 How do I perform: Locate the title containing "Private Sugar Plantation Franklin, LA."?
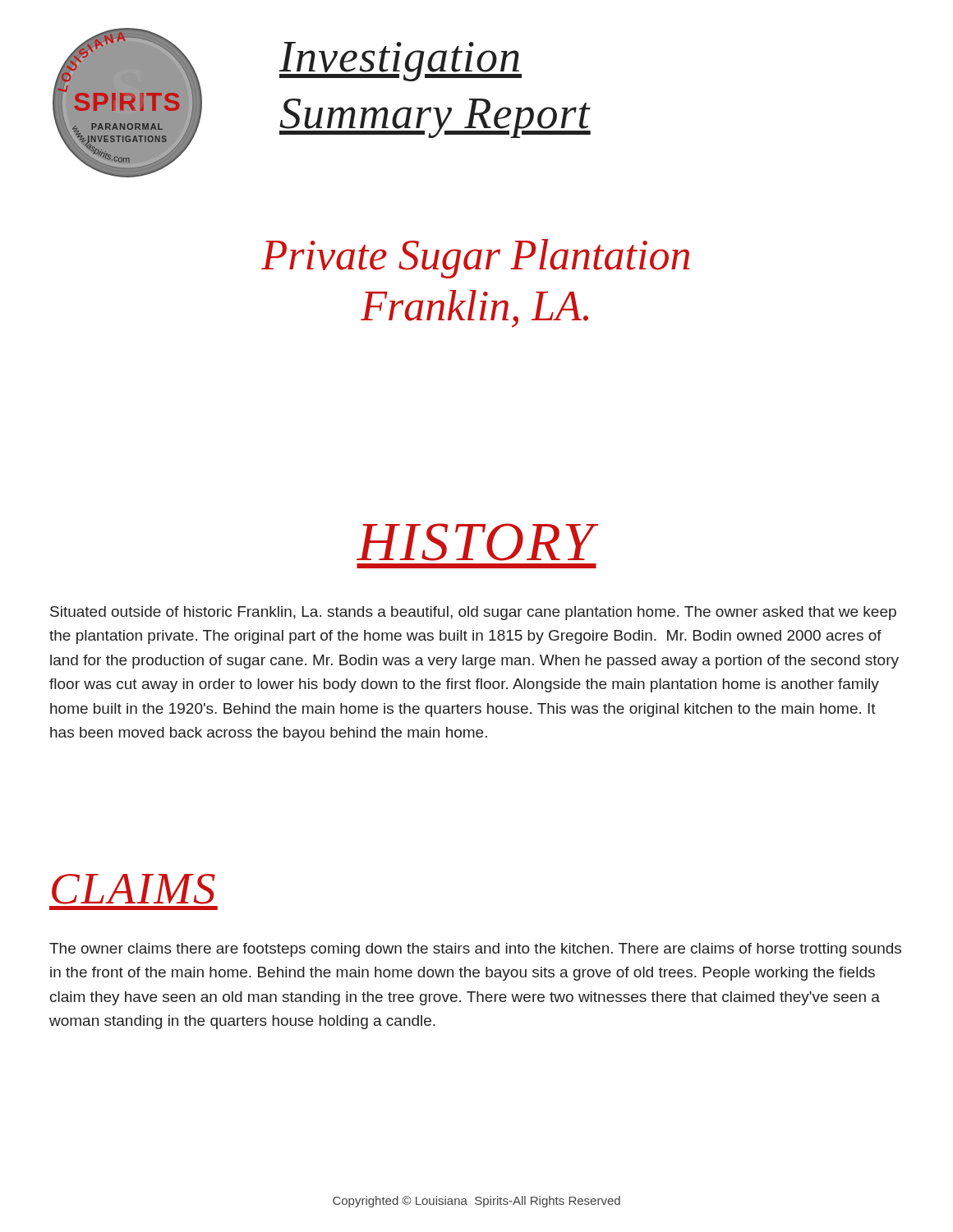click(x=476, y=281)
